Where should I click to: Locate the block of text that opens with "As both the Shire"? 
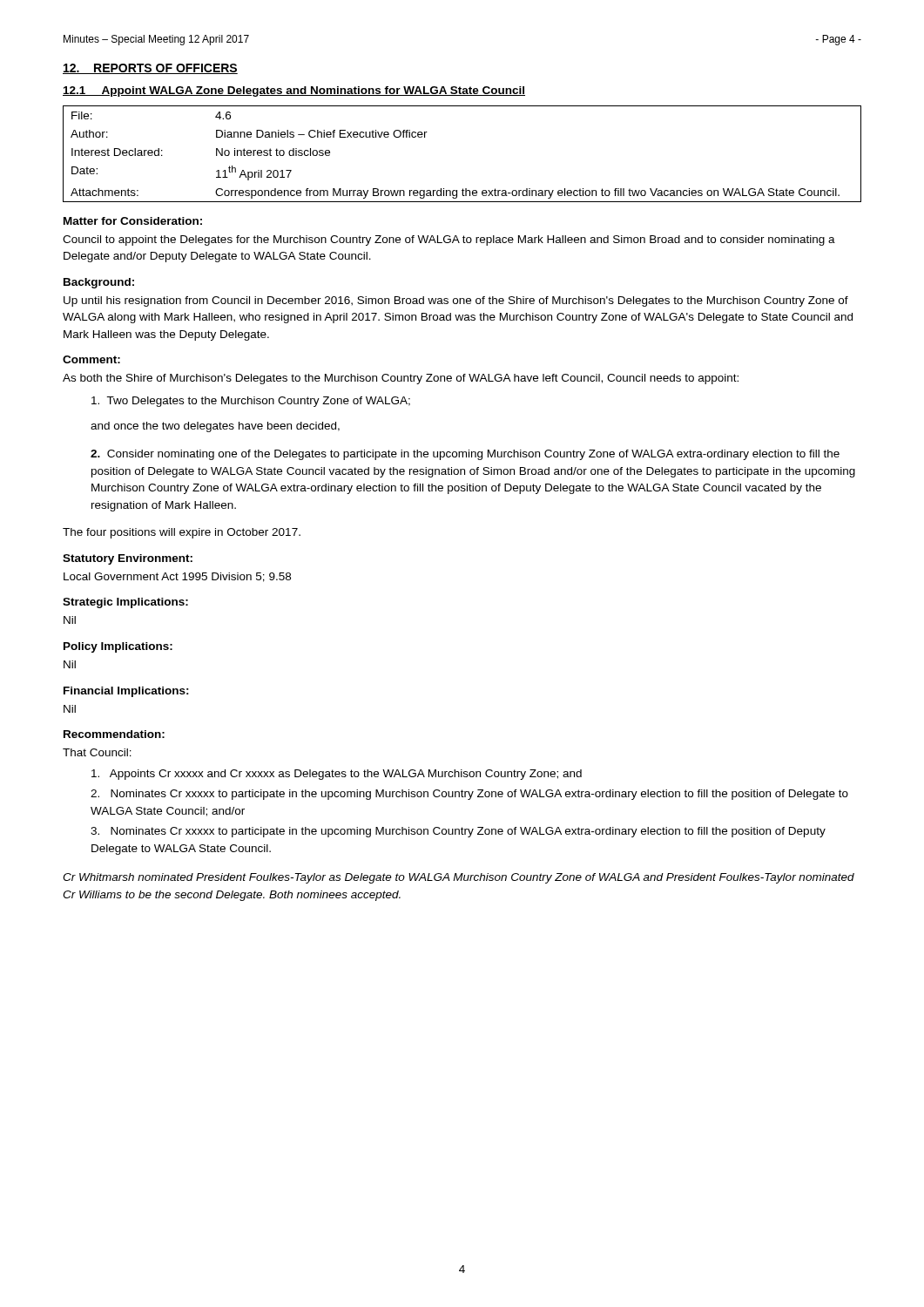point(462,378)
